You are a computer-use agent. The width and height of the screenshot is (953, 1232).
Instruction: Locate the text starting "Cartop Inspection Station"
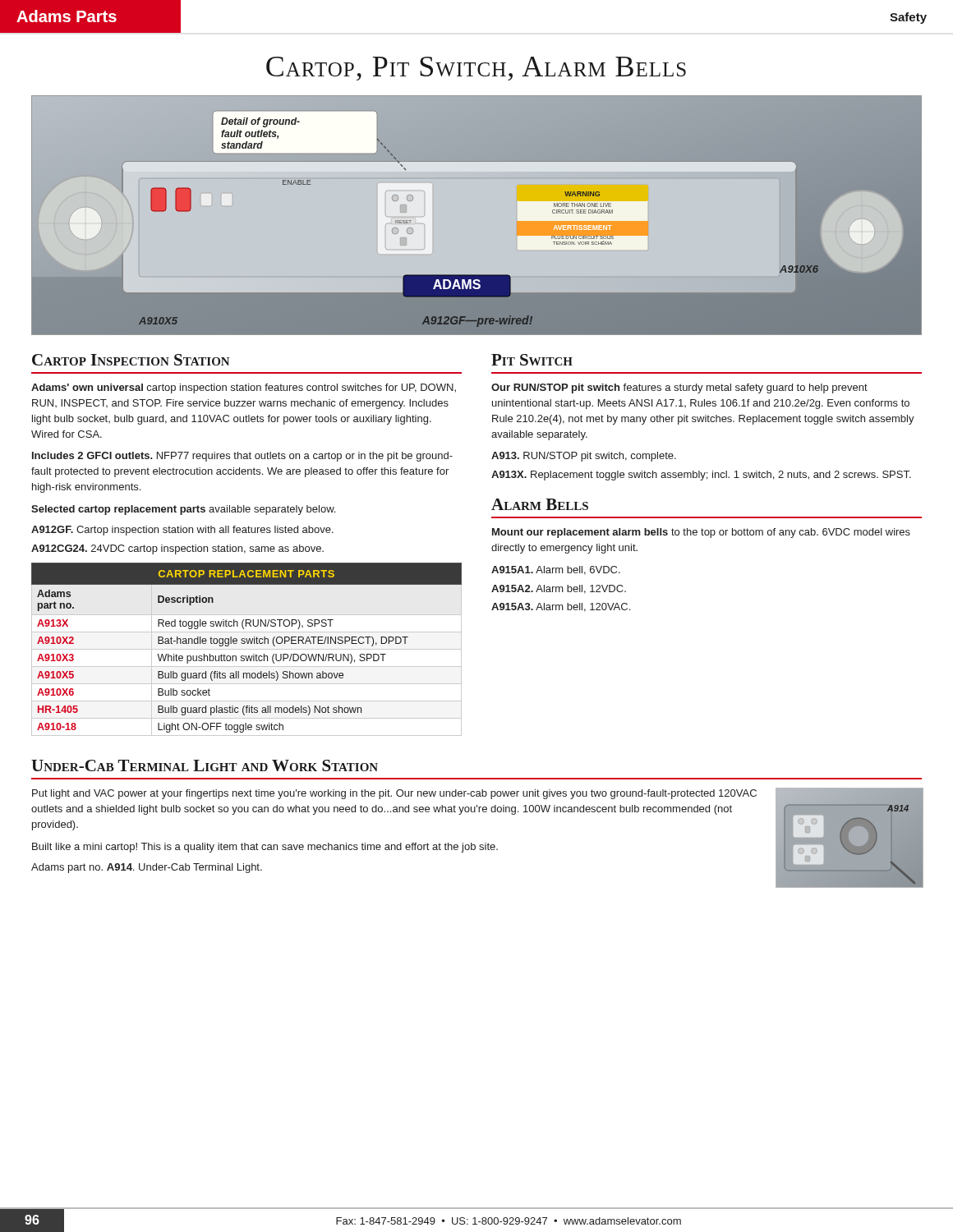pyautogui.click(x=131, y=360)
